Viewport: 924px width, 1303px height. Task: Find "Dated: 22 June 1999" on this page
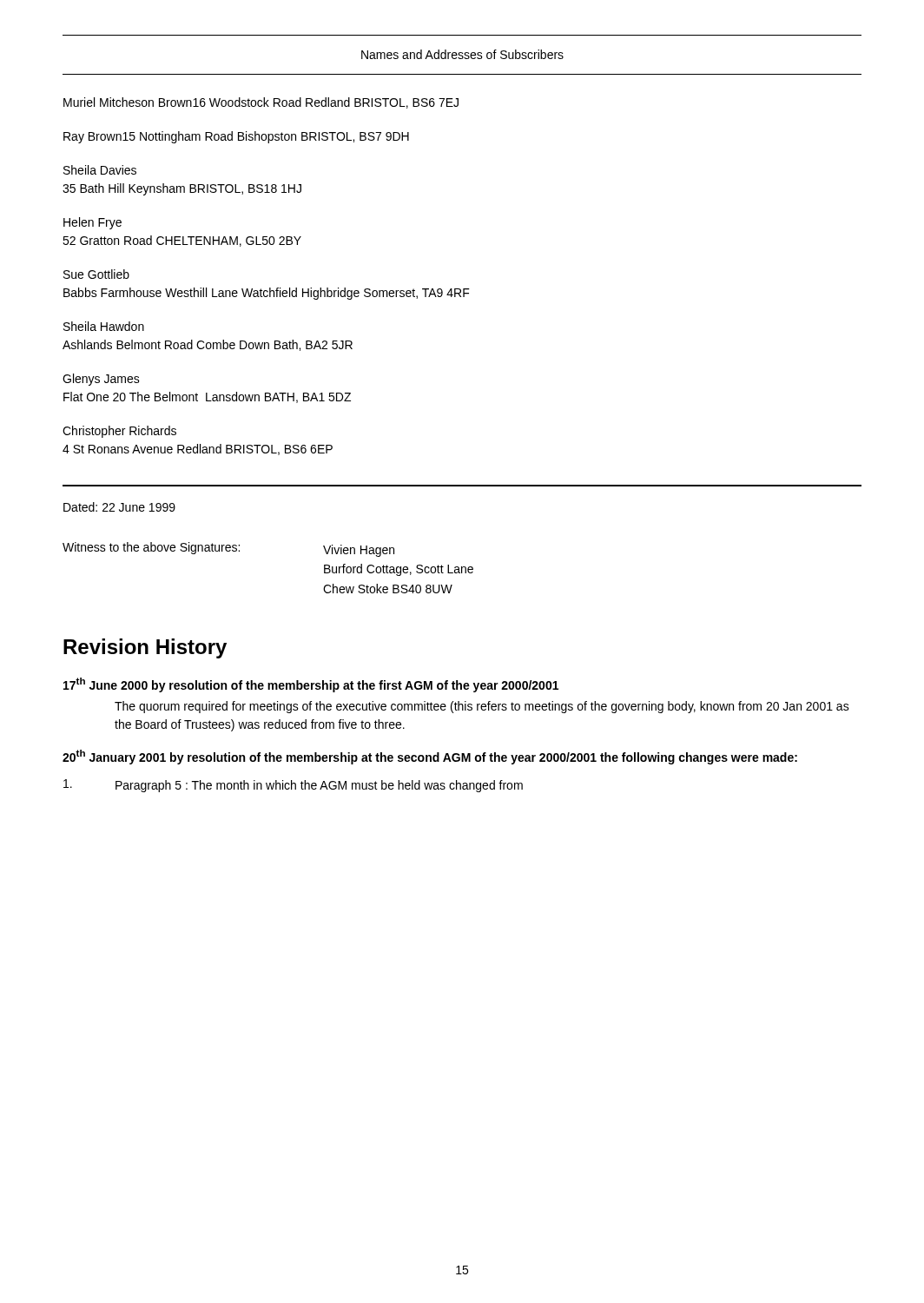(119, 507)
